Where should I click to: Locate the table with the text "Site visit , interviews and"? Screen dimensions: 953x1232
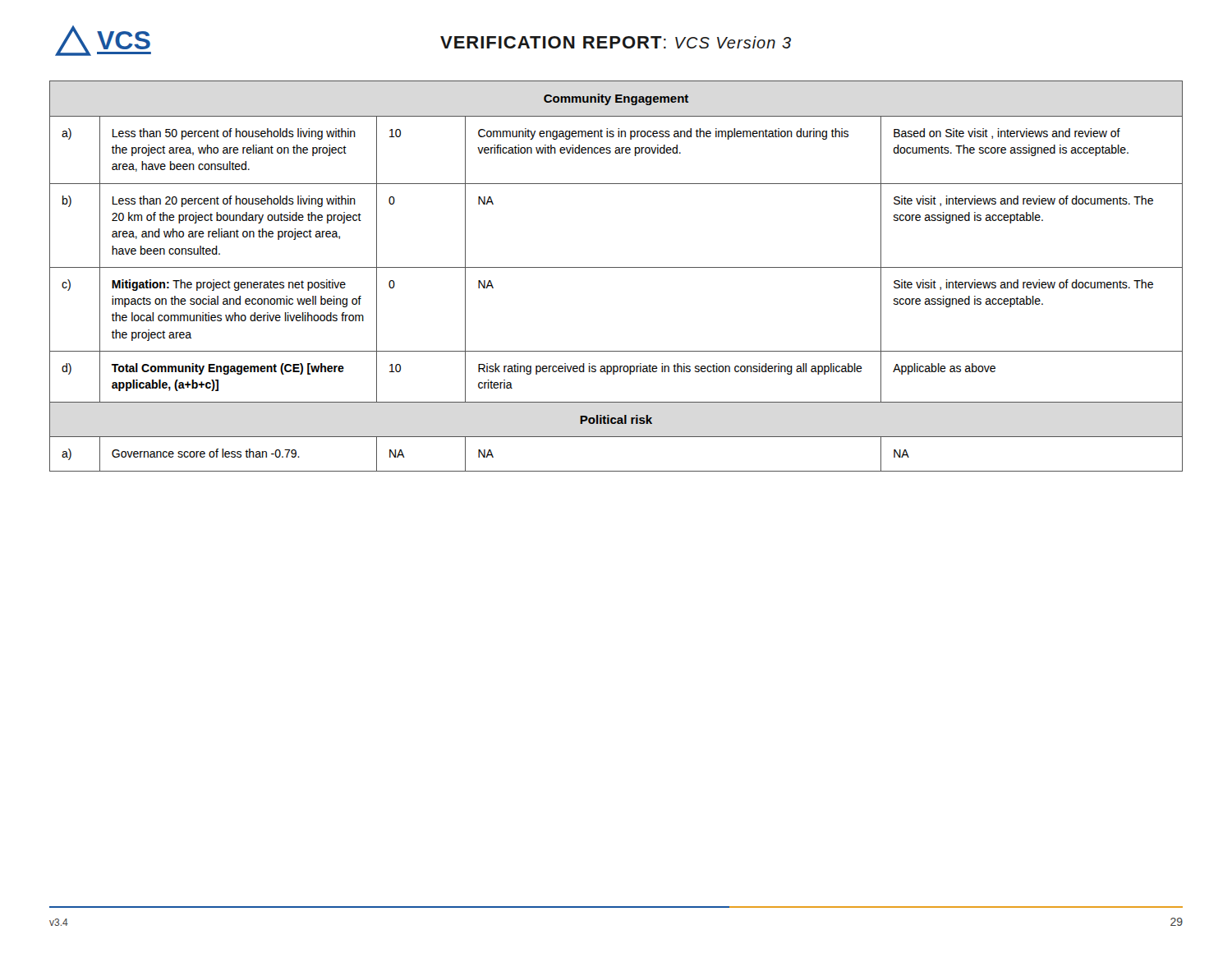pos(616,276)
